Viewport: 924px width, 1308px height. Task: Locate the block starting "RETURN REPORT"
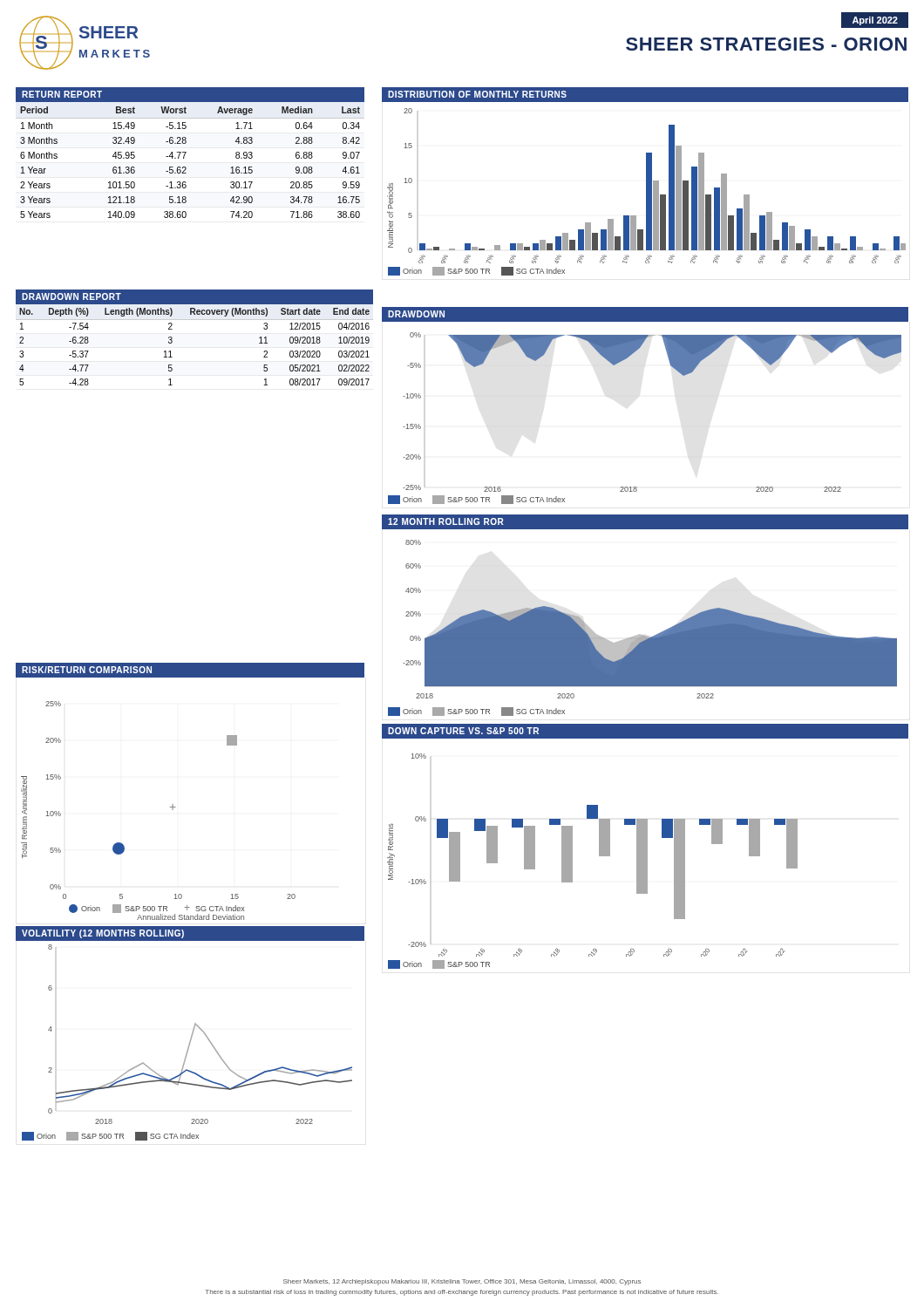pyautogui.click(x=62, y=95)
